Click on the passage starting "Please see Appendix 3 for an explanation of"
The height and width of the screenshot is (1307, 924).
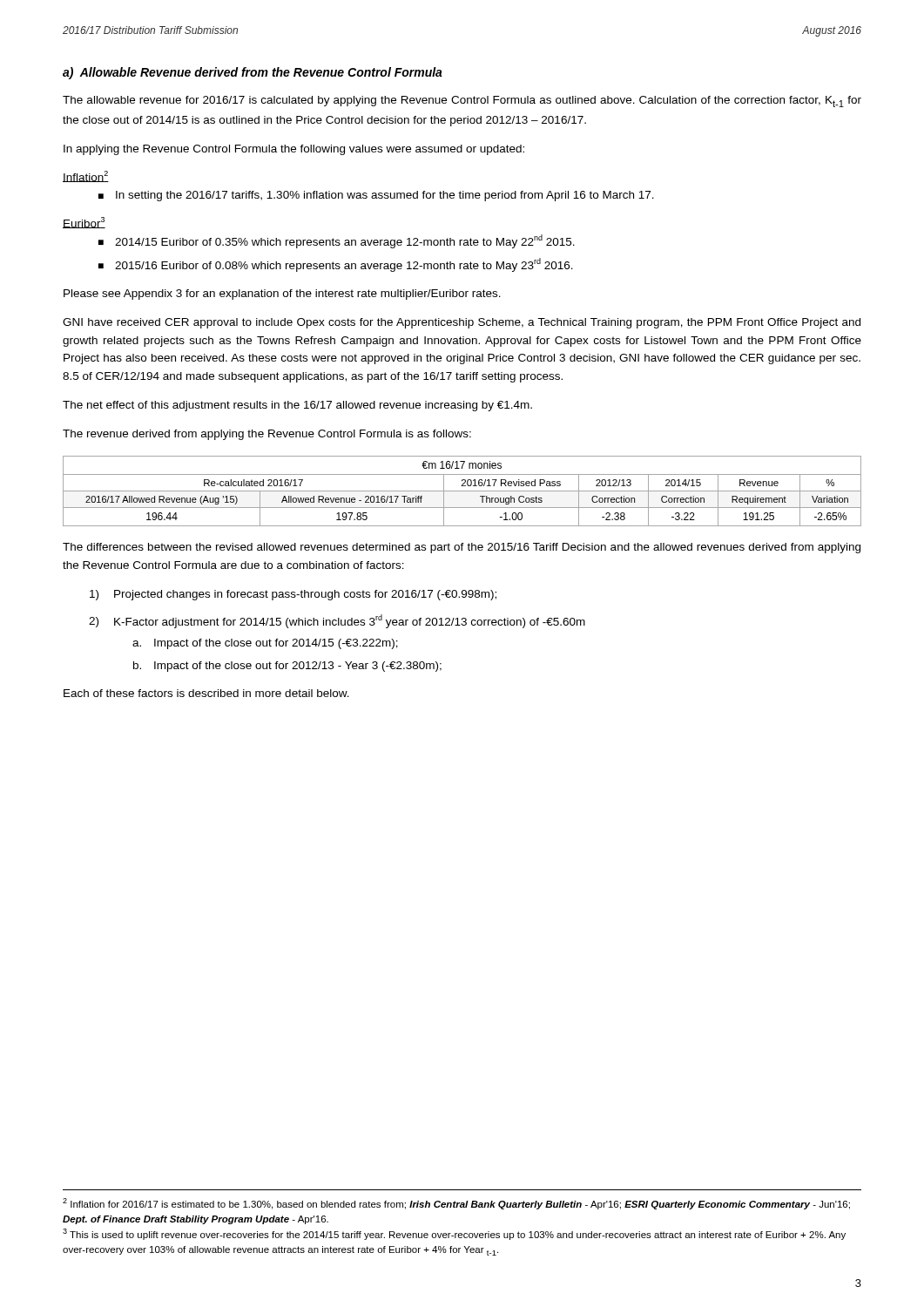(282, 293)
